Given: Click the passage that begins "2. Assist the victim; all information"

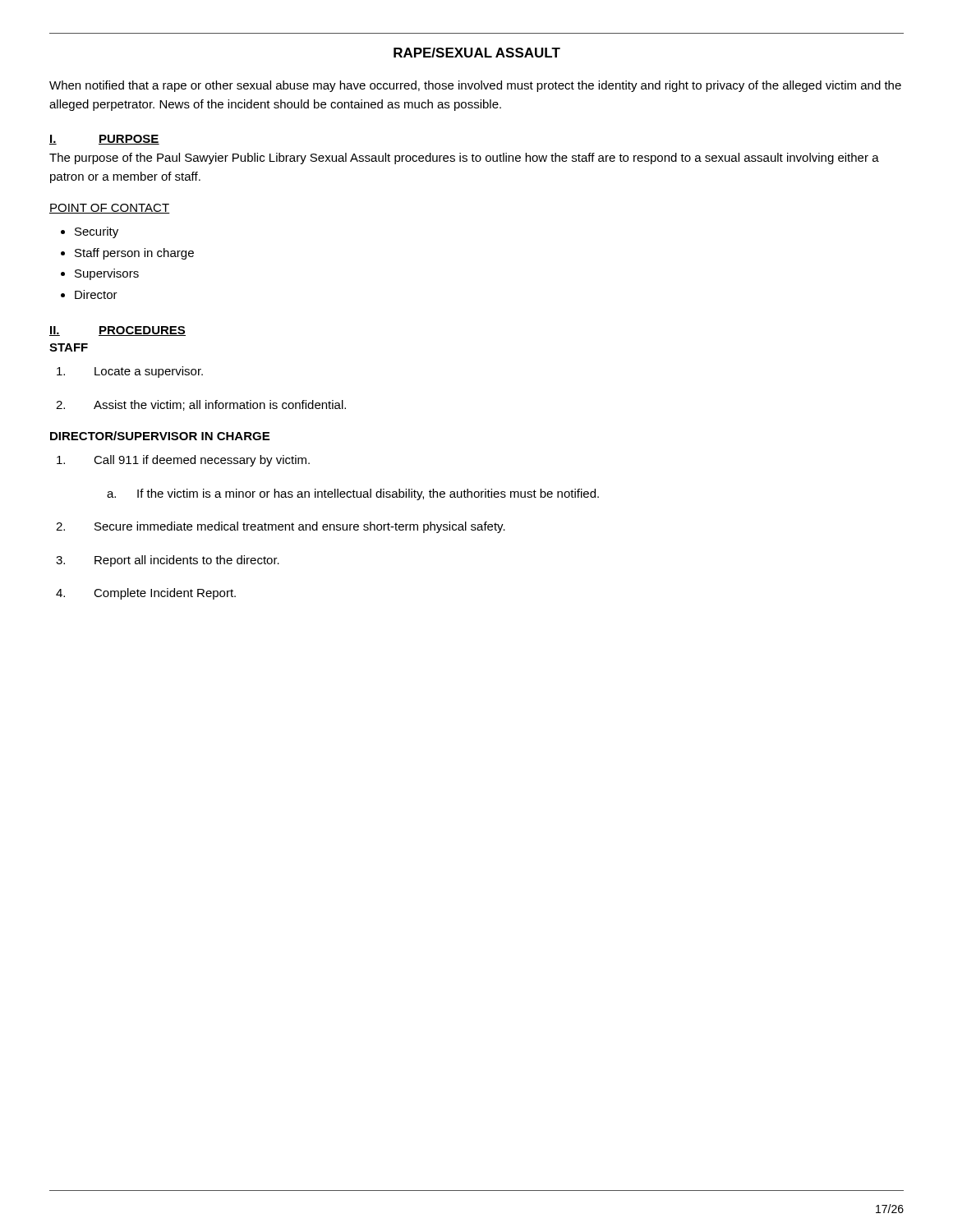Looking at the screenshot, I should coord(198,405).
